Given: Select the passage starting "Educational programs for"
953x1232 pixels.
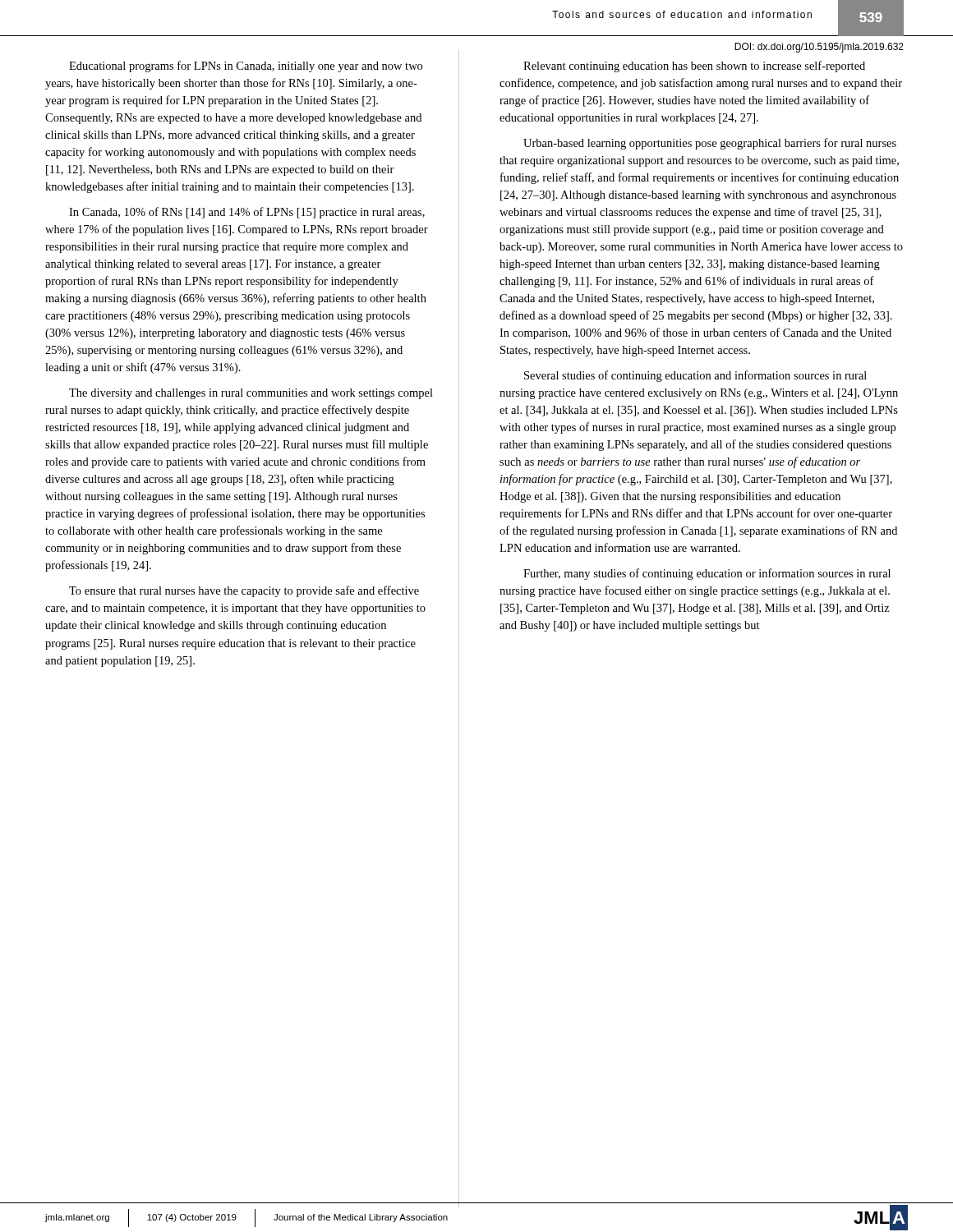Looking at the screenshot, I should click(239, 127).
